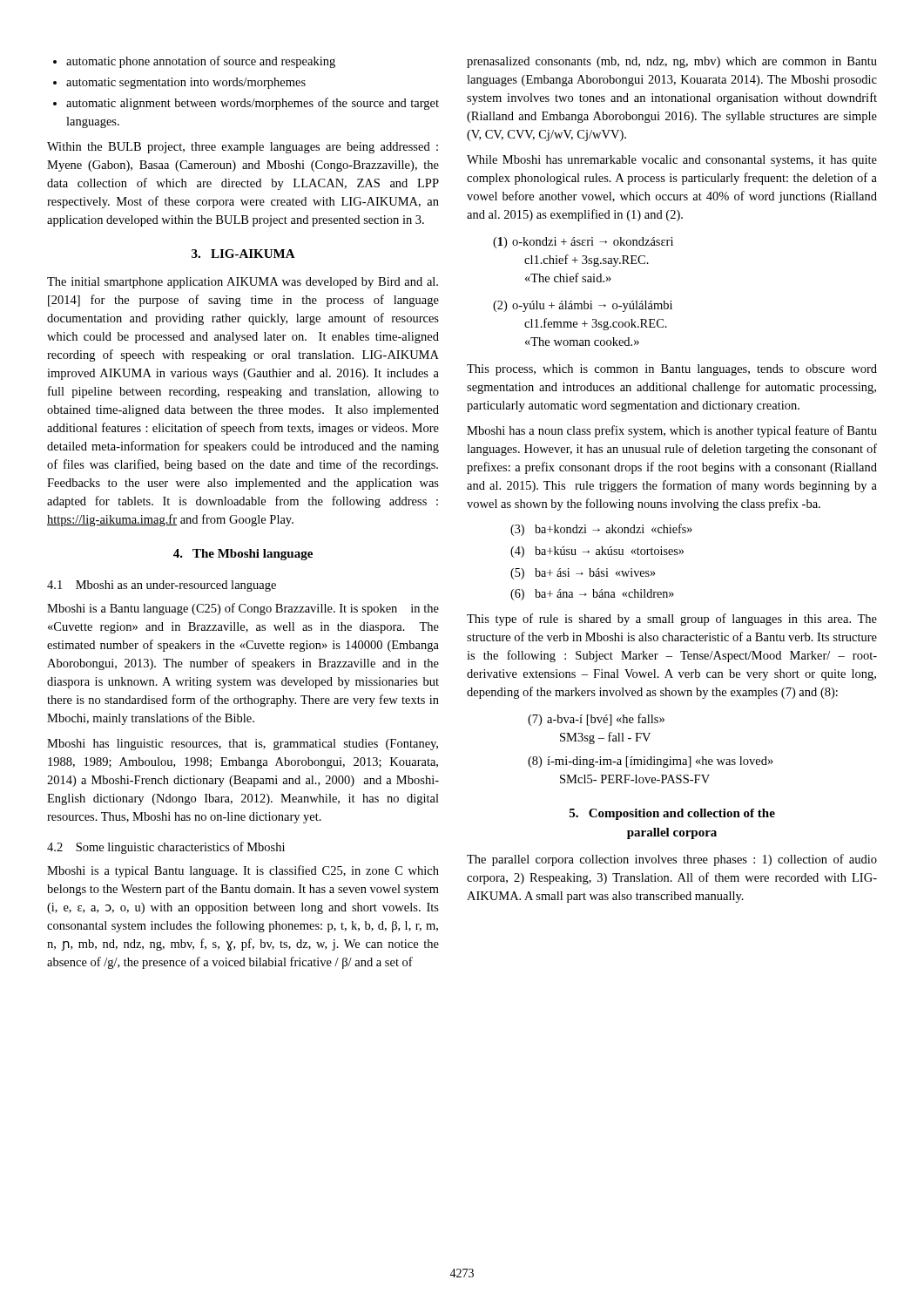The image size is (924, 1307).
Task: Find the element starting "Mboshi has a noun class prefix system,"
Action: click(672, 468)
